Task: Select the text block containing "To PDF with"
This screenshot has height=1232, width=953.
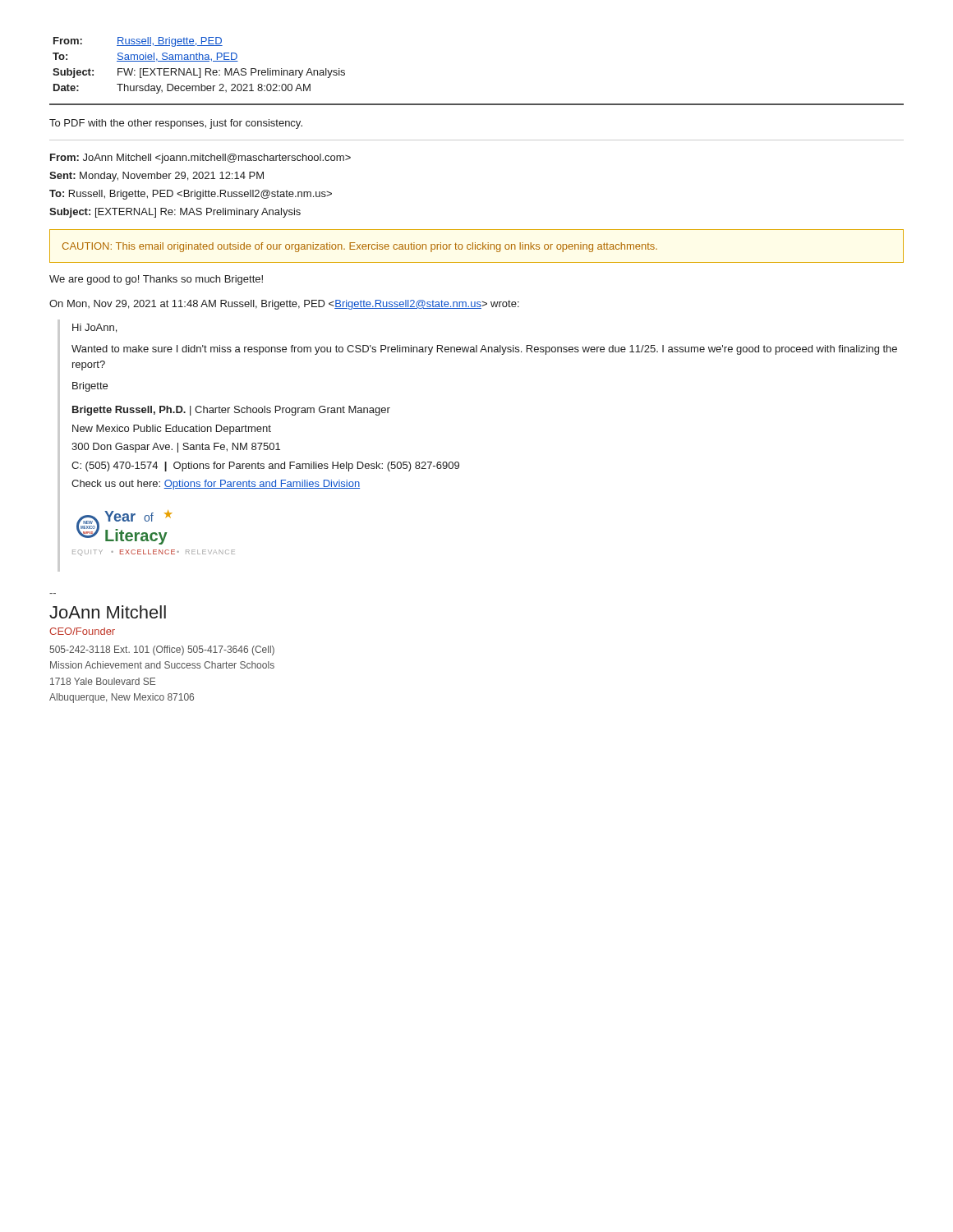Action: coord(176,123)
